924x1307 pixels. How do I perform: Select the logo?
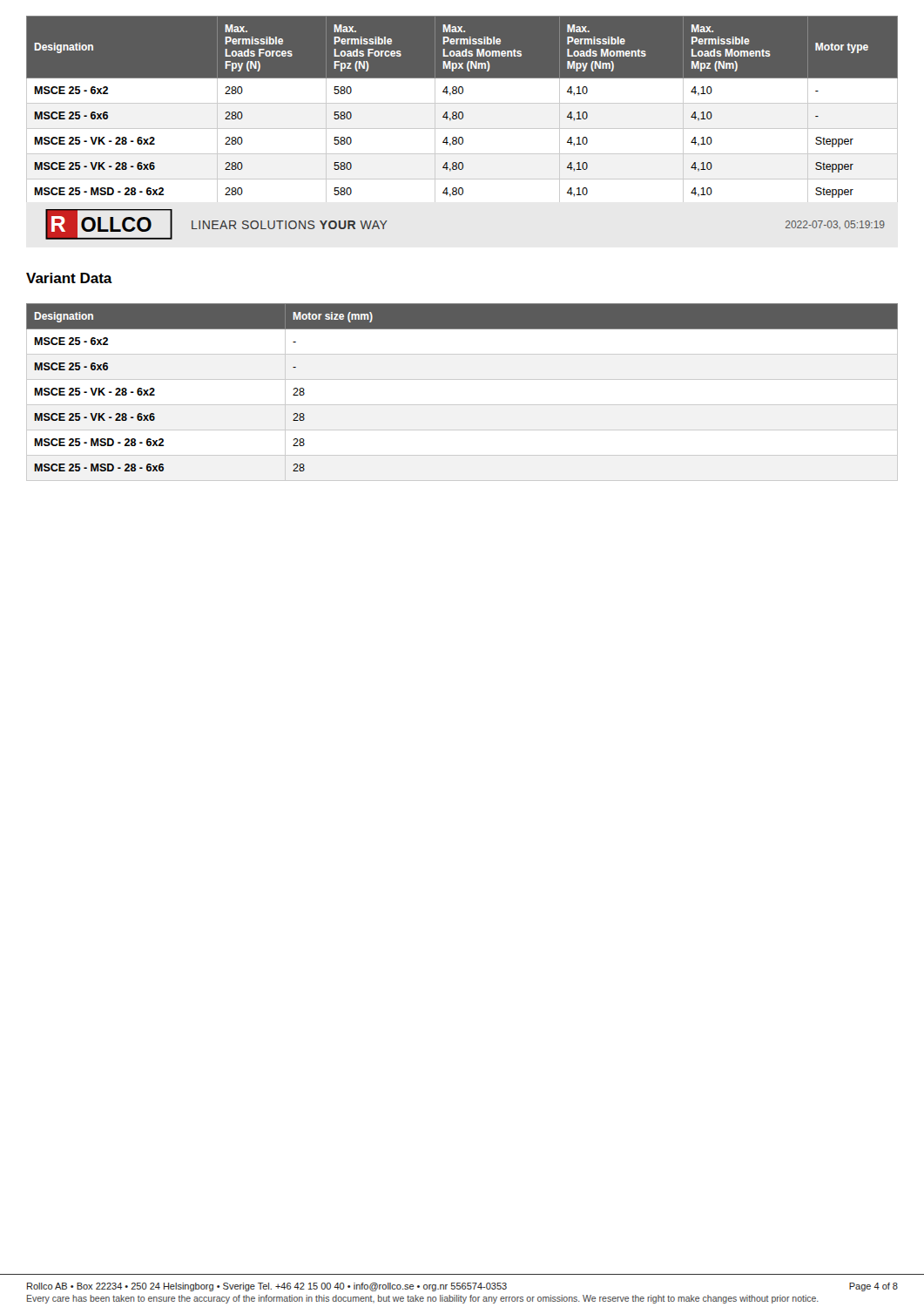pos(462,225)
